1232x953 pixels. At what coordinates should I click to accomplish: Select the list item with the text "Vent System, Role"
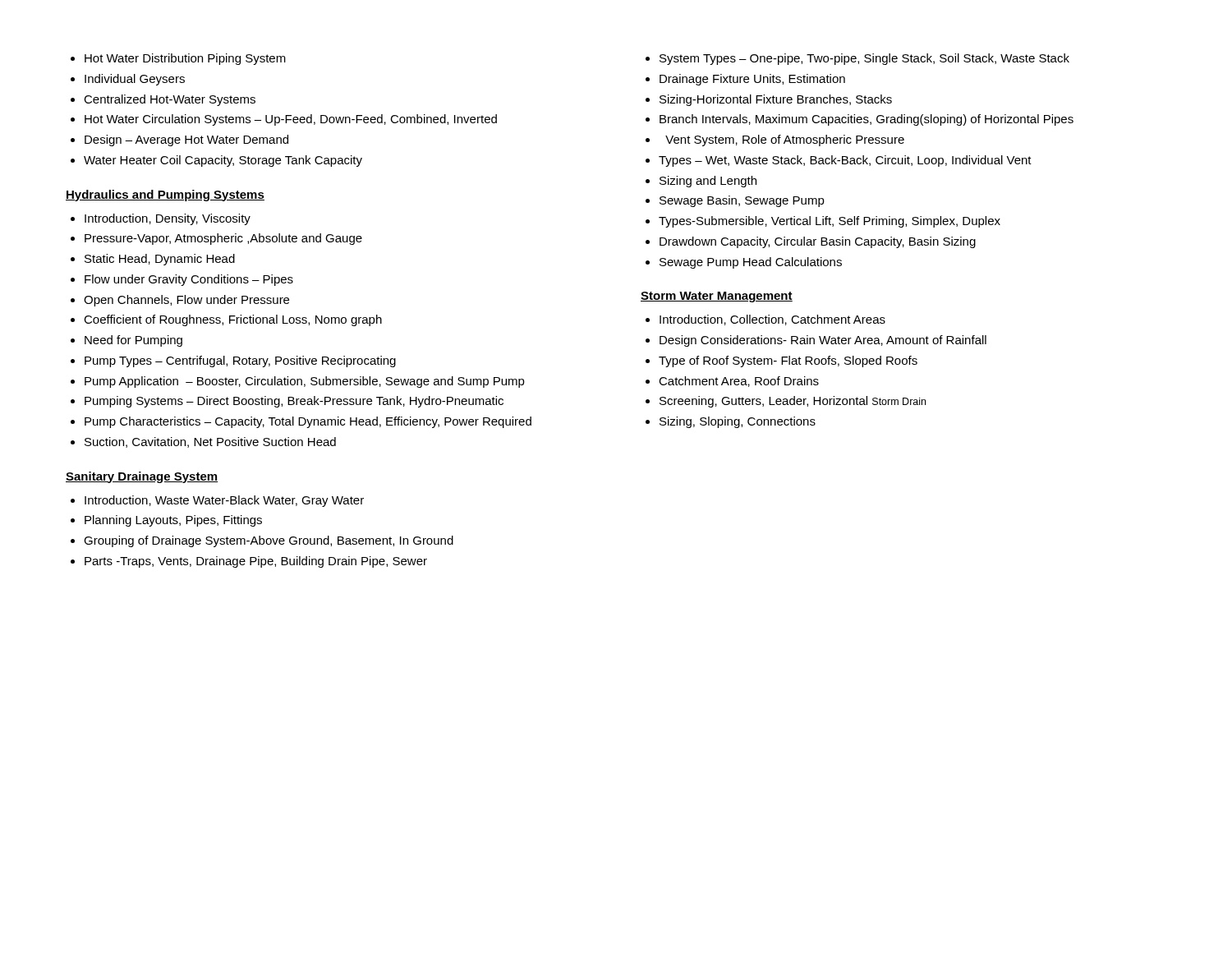pos(782,139)
